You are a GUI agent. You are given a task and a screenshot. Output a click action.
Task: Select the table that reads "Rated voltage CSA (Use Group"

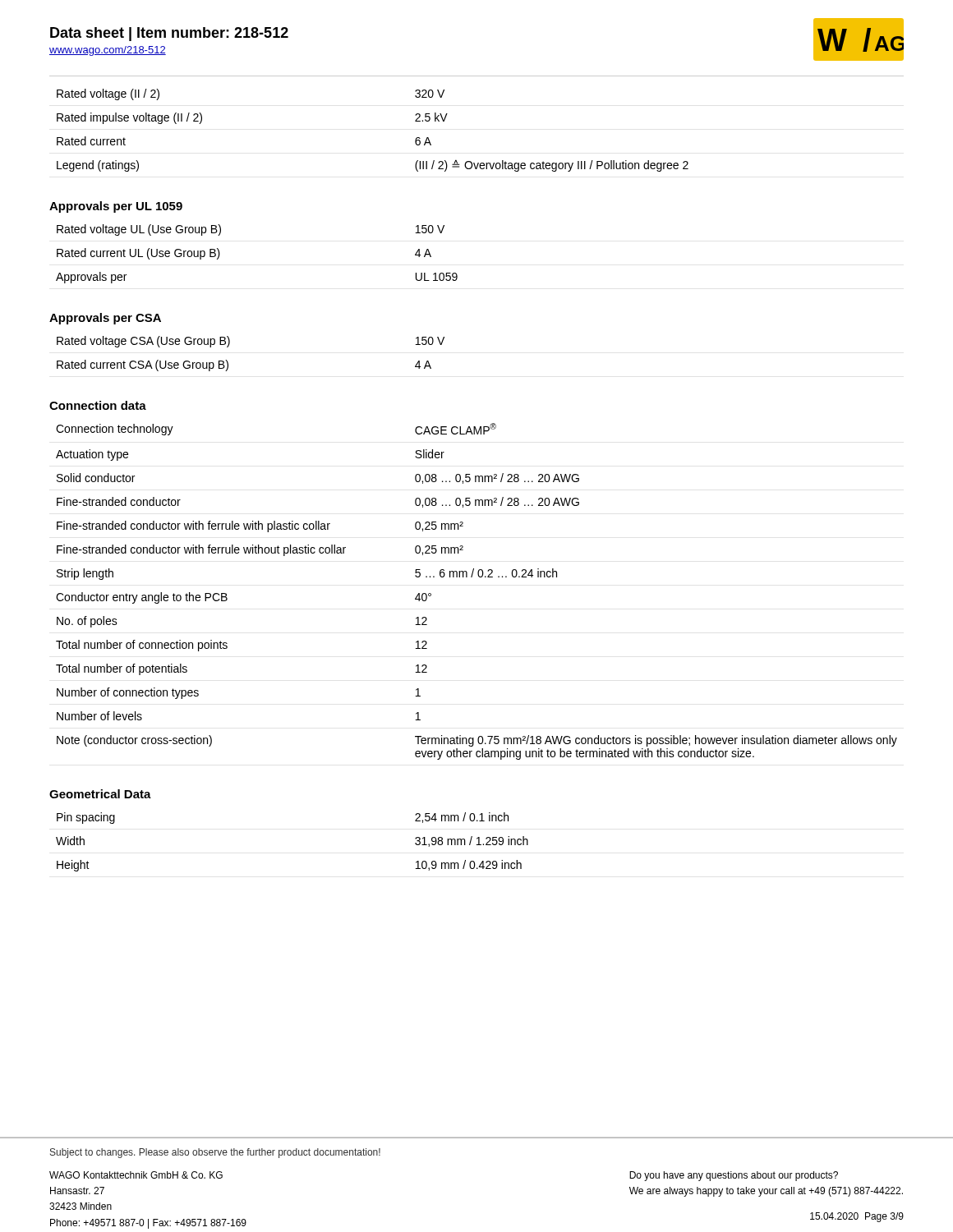coord(476,353)
